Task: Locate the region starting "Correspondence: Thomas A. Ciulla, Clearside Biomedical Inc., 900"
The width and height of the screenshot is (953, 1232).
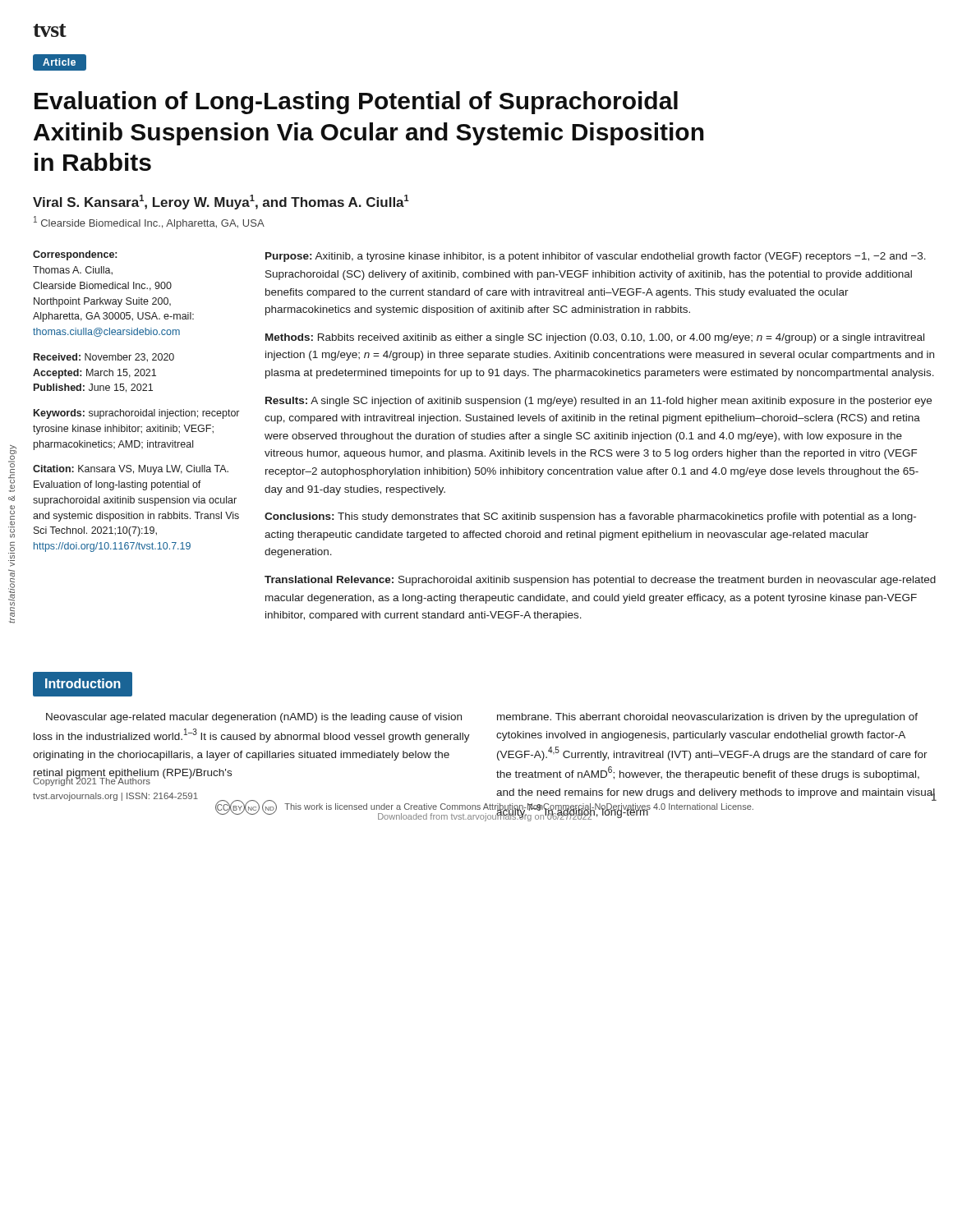Action: [140, 293]
